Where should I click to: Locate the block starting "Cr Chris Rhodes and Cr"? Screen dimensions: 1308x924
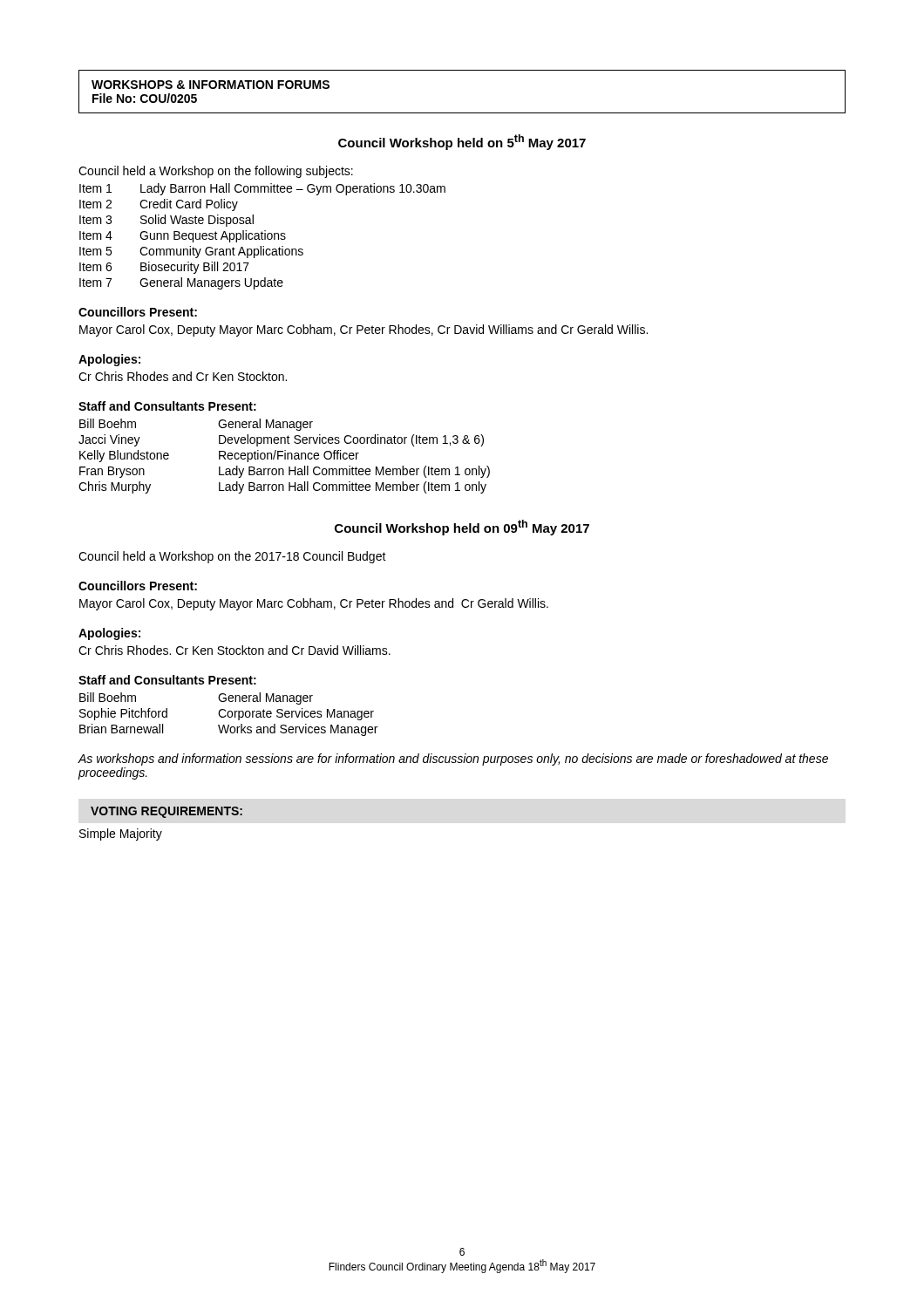point(183,377)
